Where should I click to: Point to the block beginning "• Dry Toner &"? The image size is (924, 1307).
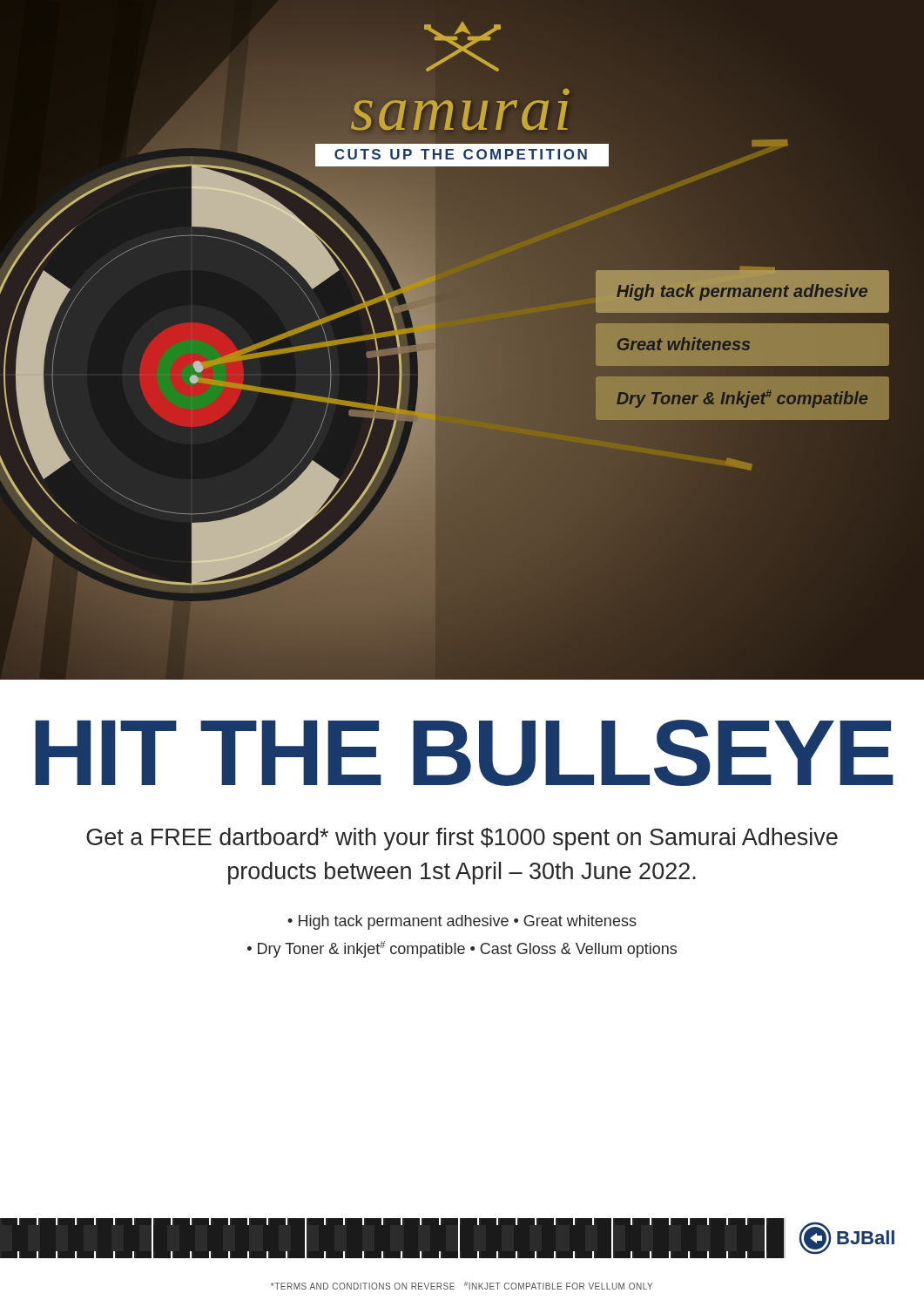coord(462,948)
